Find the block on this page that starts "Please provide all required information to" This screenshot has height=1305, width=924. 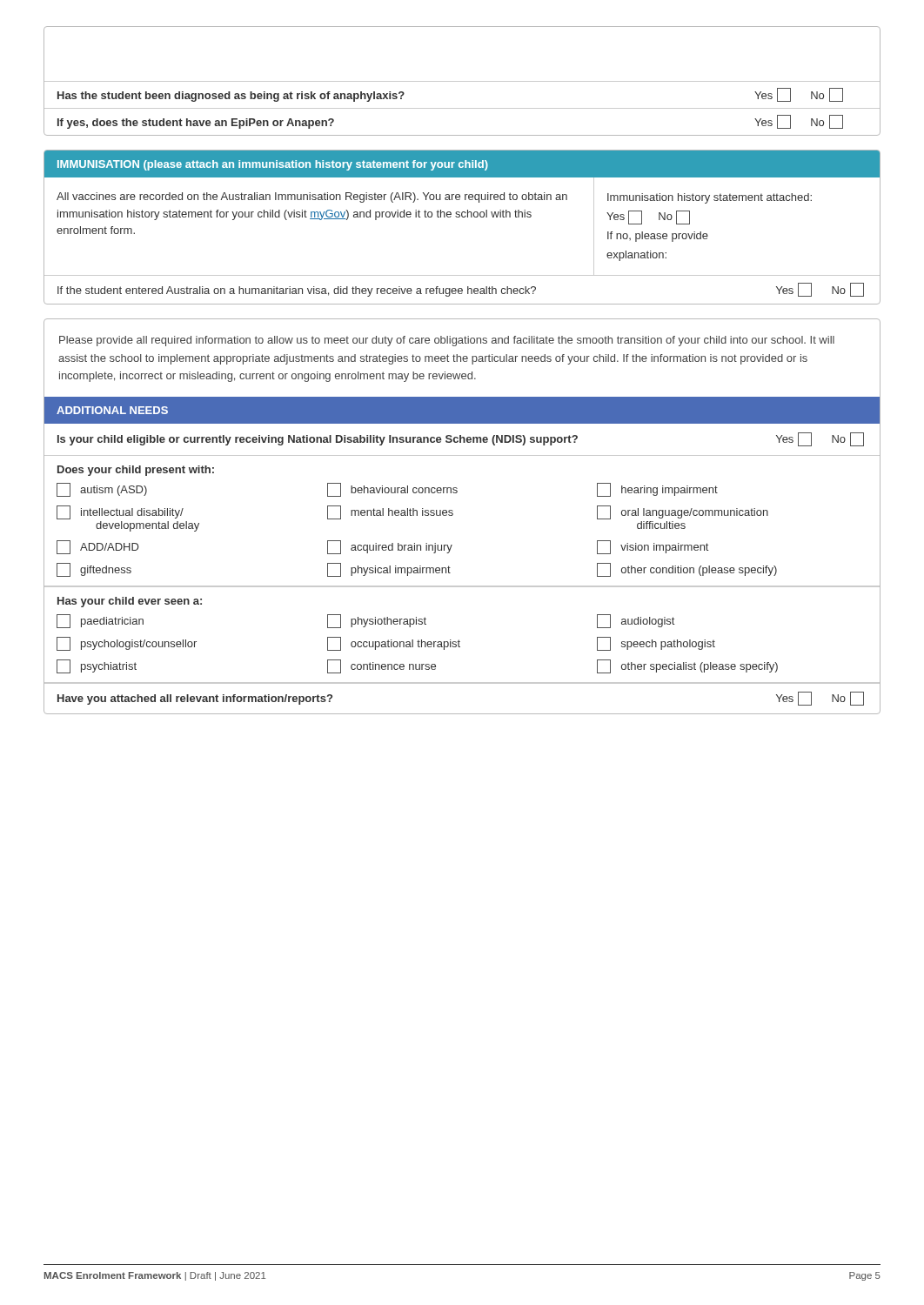(447, 358)
